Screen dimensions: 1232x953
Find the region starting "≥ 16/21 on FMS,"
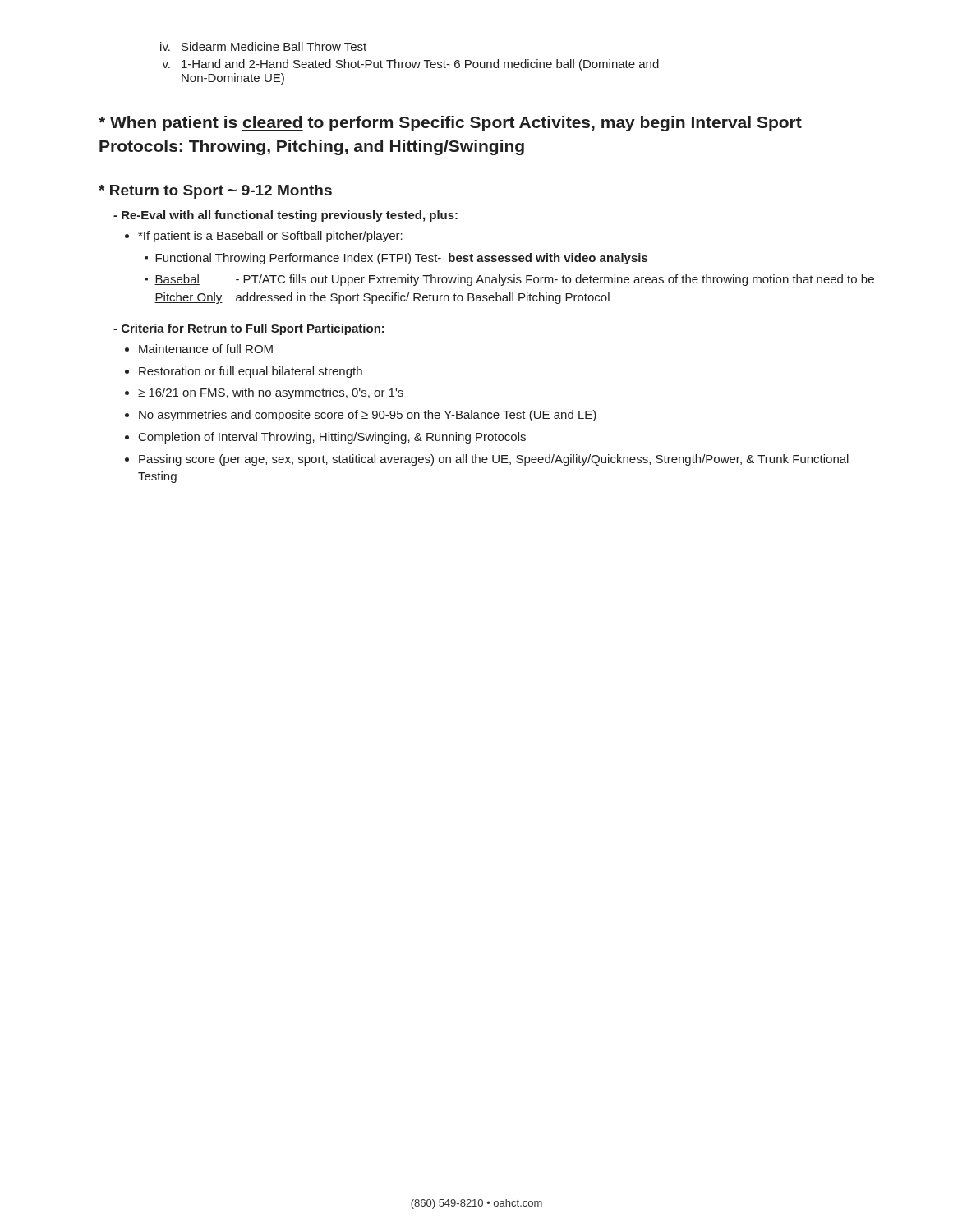tap(271, 393)
